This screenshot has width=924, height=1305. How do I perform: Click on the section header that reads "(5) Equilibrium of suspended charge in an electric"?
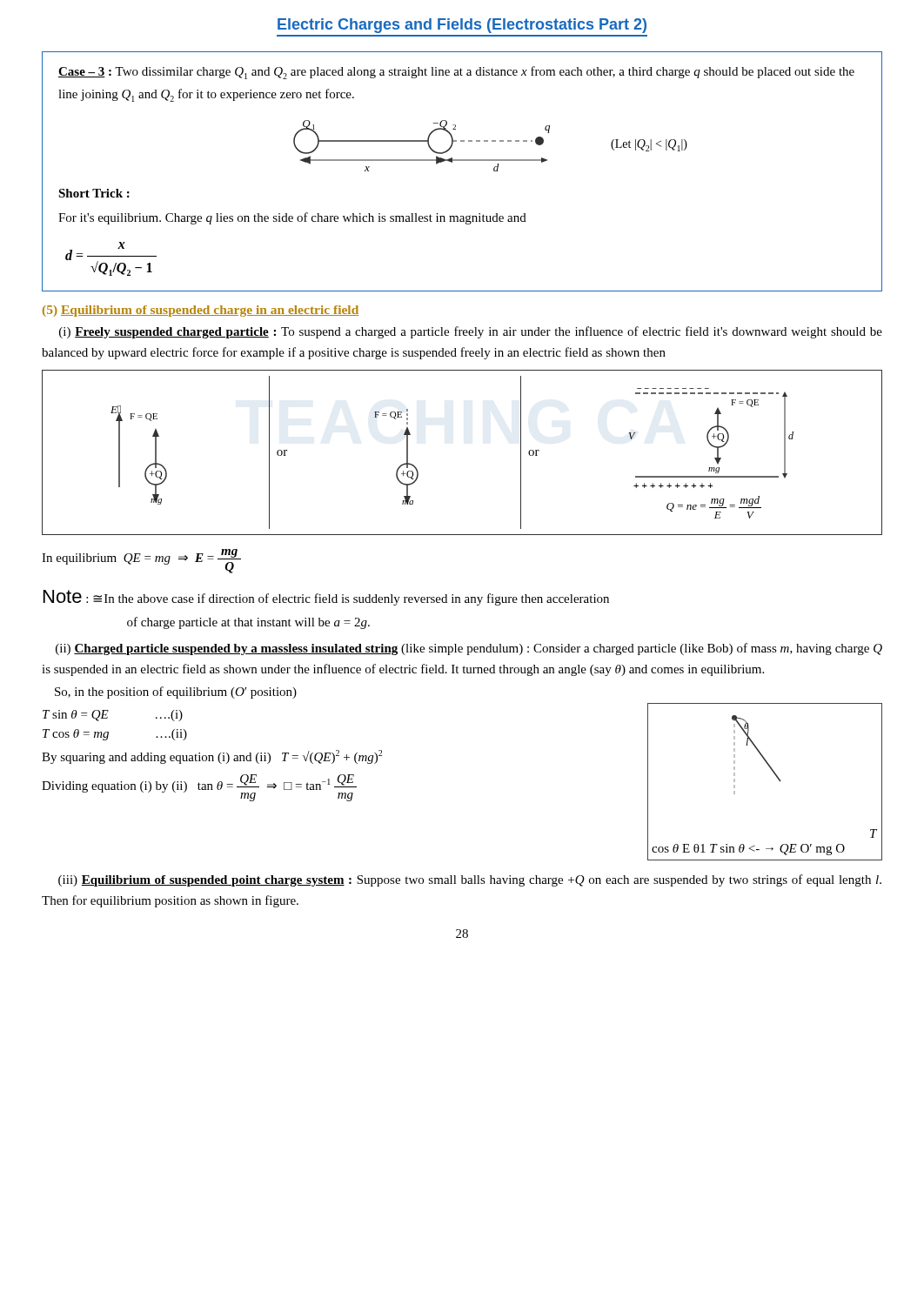pyautogui.click(x=200, y=309)
